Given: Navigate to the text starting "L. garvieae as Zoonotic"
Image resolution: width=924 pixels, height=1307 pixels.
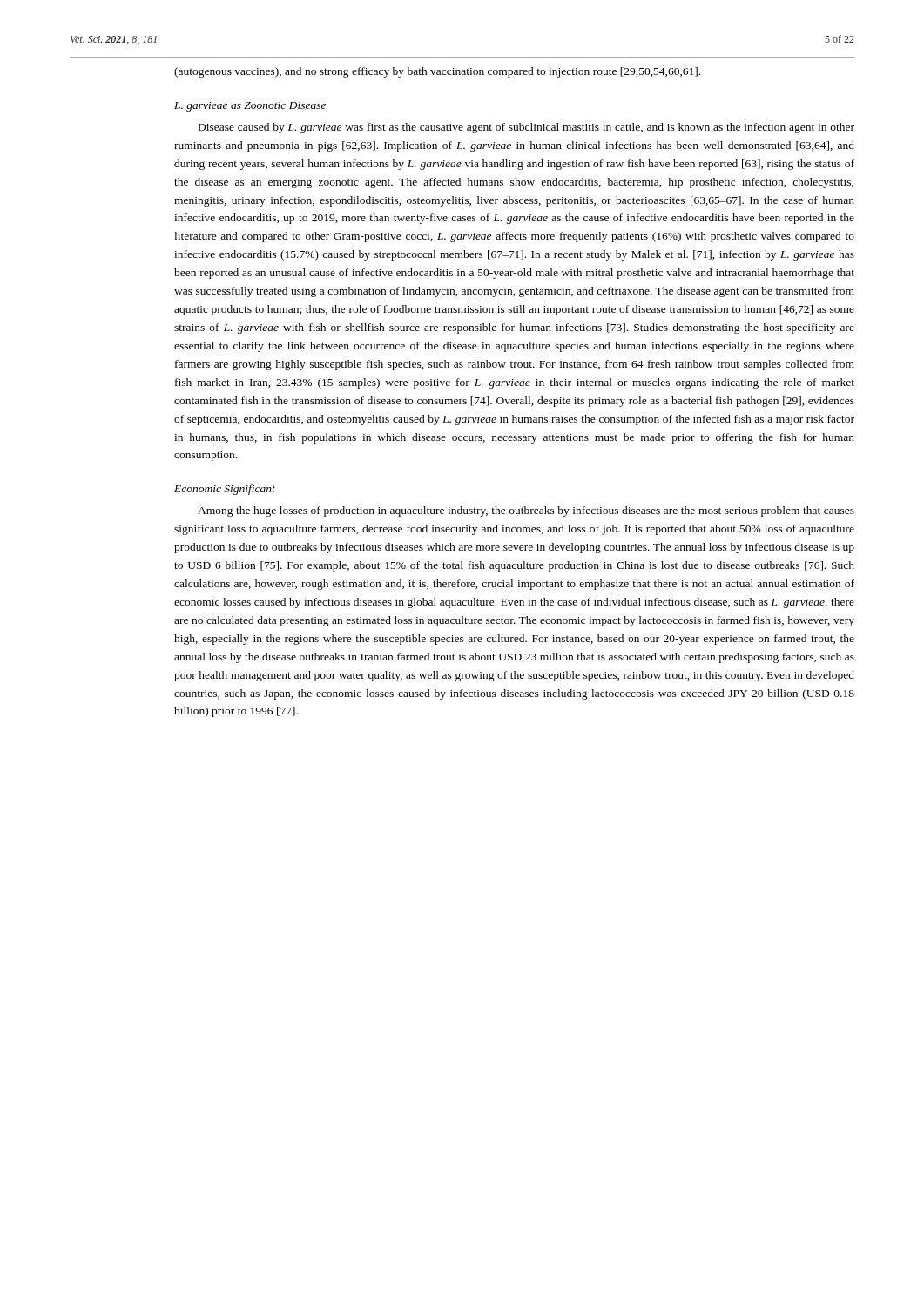Looking at the screenshot, I should tap(250, 105).
